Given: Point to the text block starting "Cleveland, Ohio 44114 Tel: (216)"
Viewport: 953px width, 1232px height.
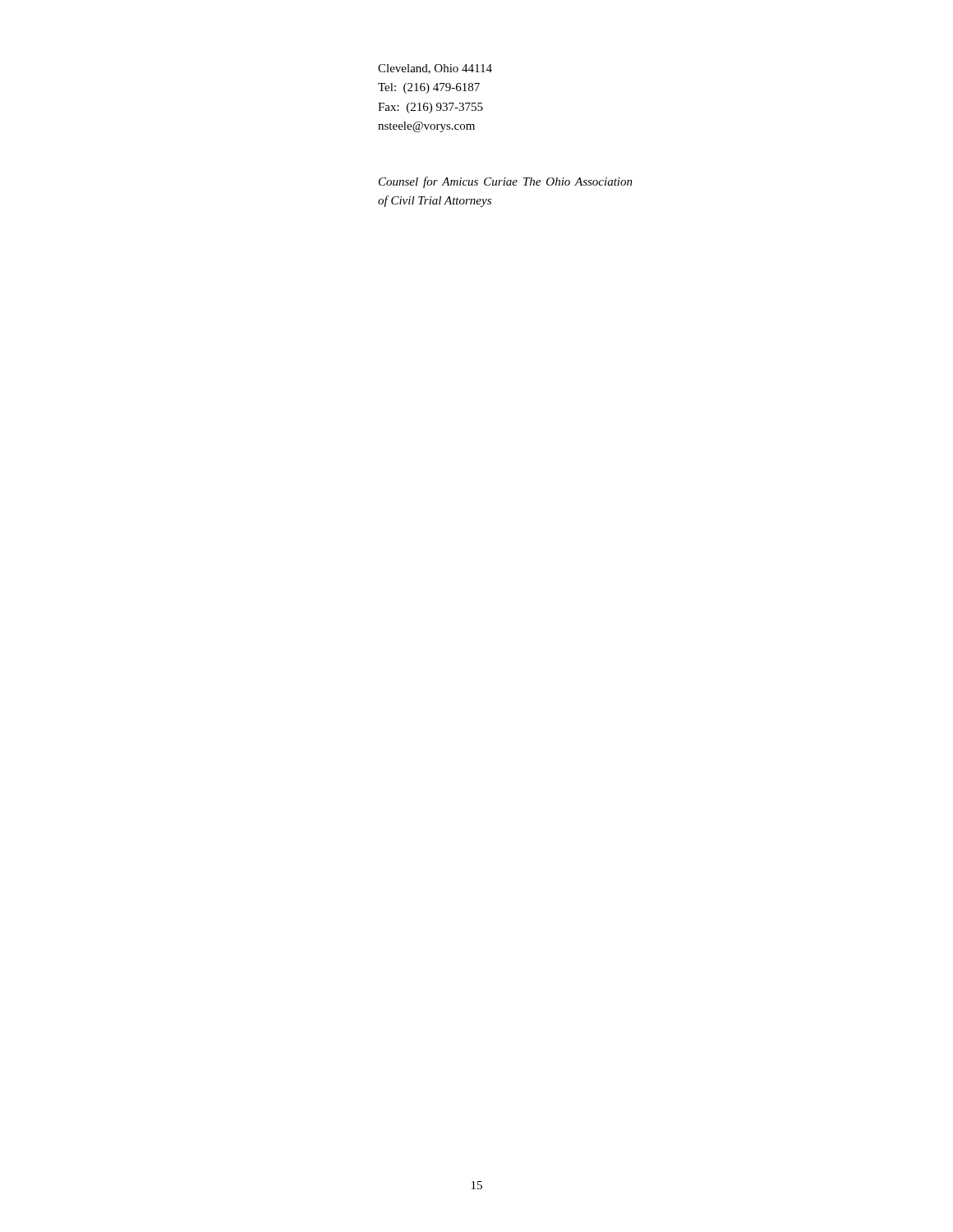Looking at the screenshot, I should pyautogui.click(x=435, y=97).
